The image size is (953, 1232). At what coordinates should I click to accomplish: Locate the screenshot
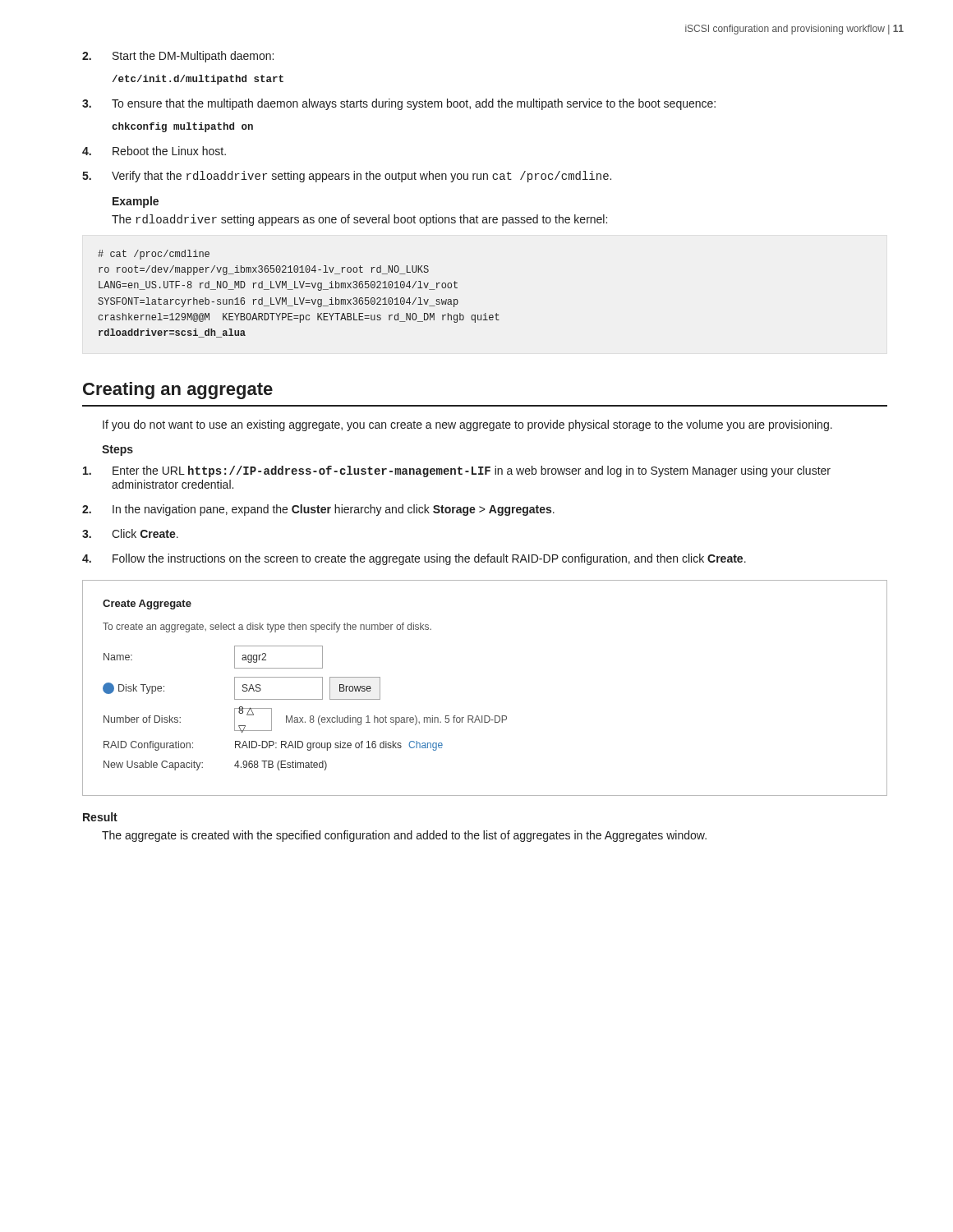[485, 688]
